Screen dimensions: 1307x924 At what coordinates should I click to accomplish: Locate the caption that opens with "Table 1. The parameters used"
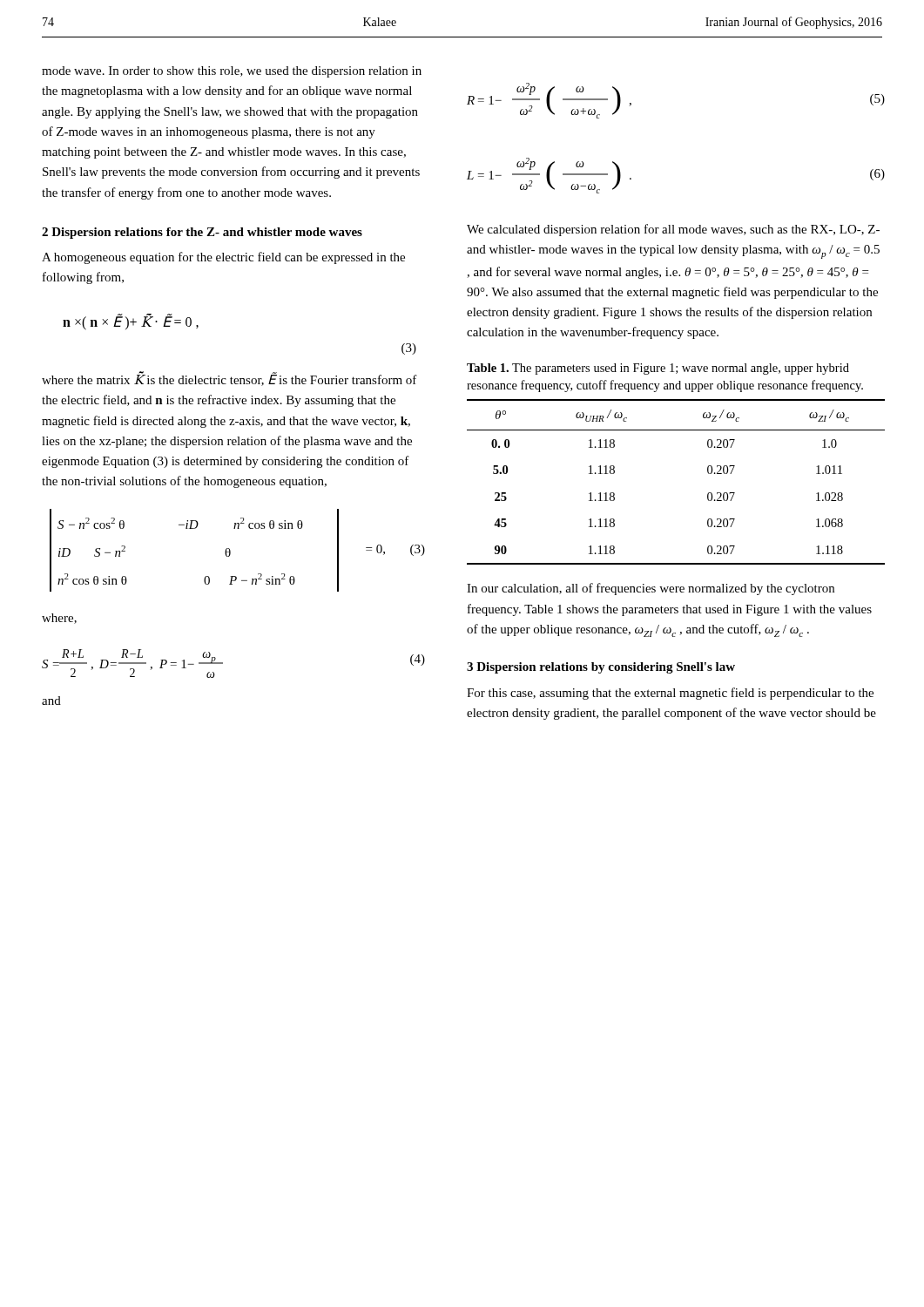pyautogui.click(x=665, y=376)
